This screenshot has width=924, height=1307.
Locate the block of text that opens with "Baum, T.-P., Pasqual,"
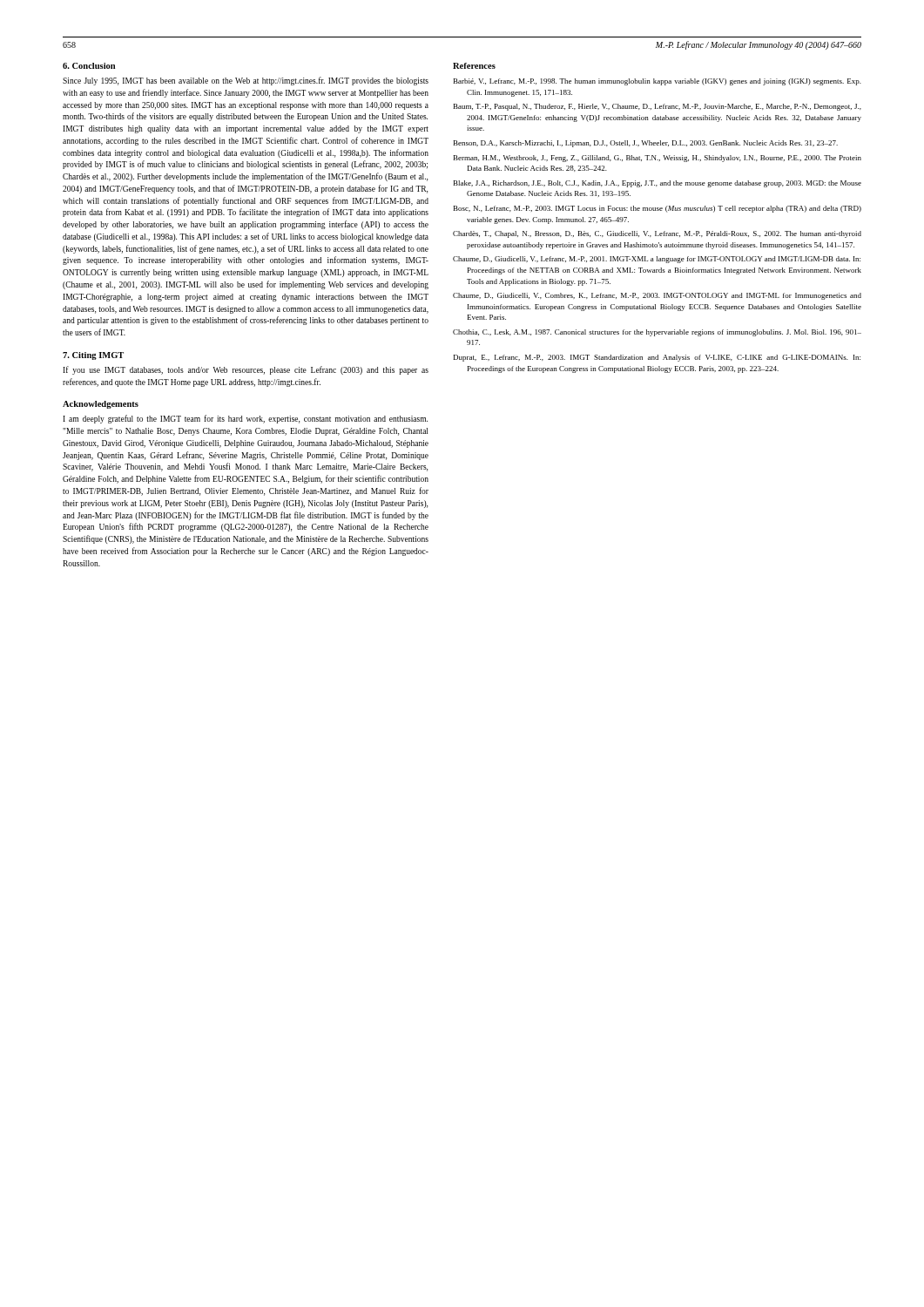657,117
